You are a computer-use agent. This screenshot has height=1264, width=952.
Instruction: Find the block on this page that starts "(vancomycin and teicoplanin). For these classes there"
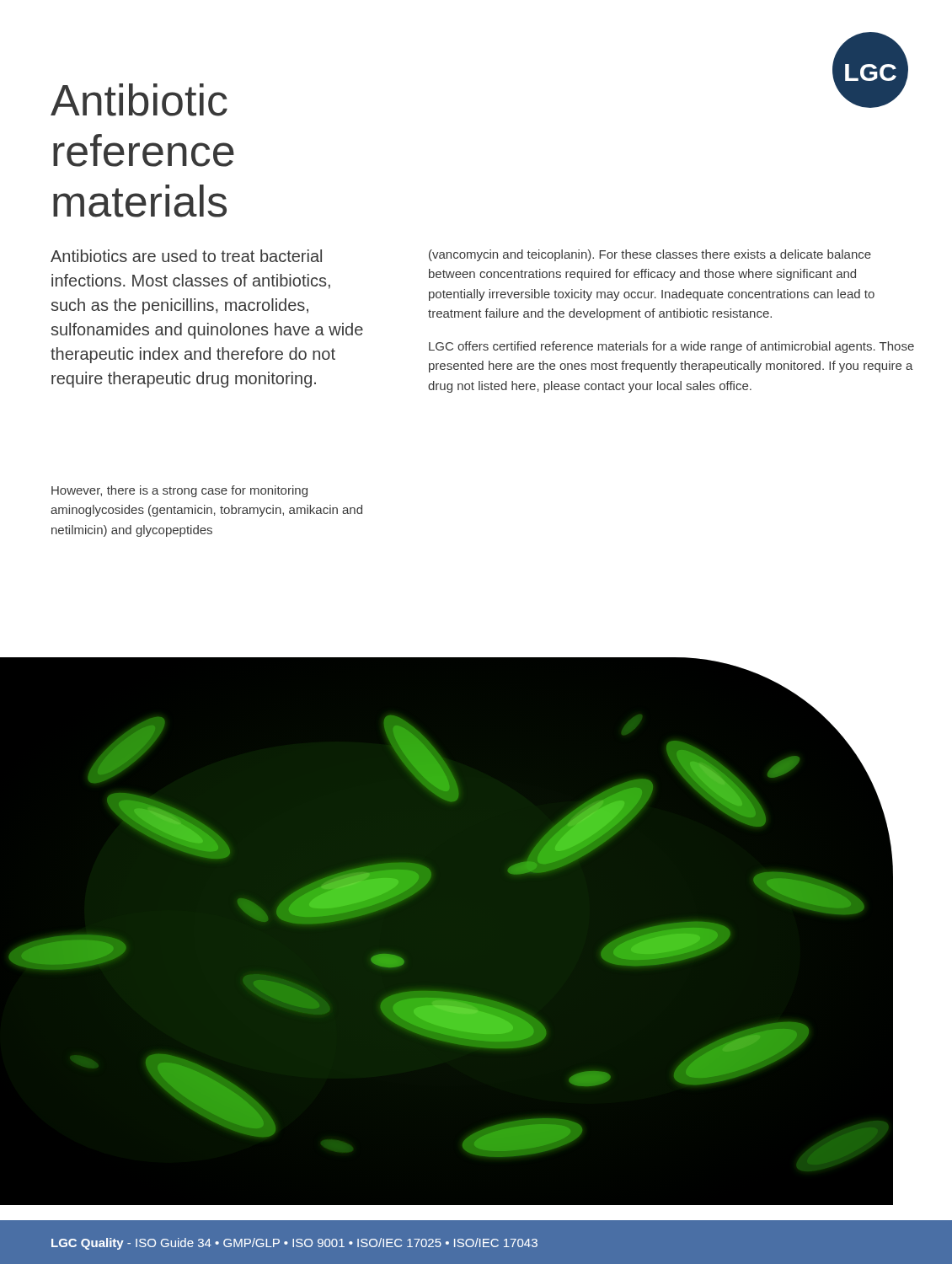(672, 320)
